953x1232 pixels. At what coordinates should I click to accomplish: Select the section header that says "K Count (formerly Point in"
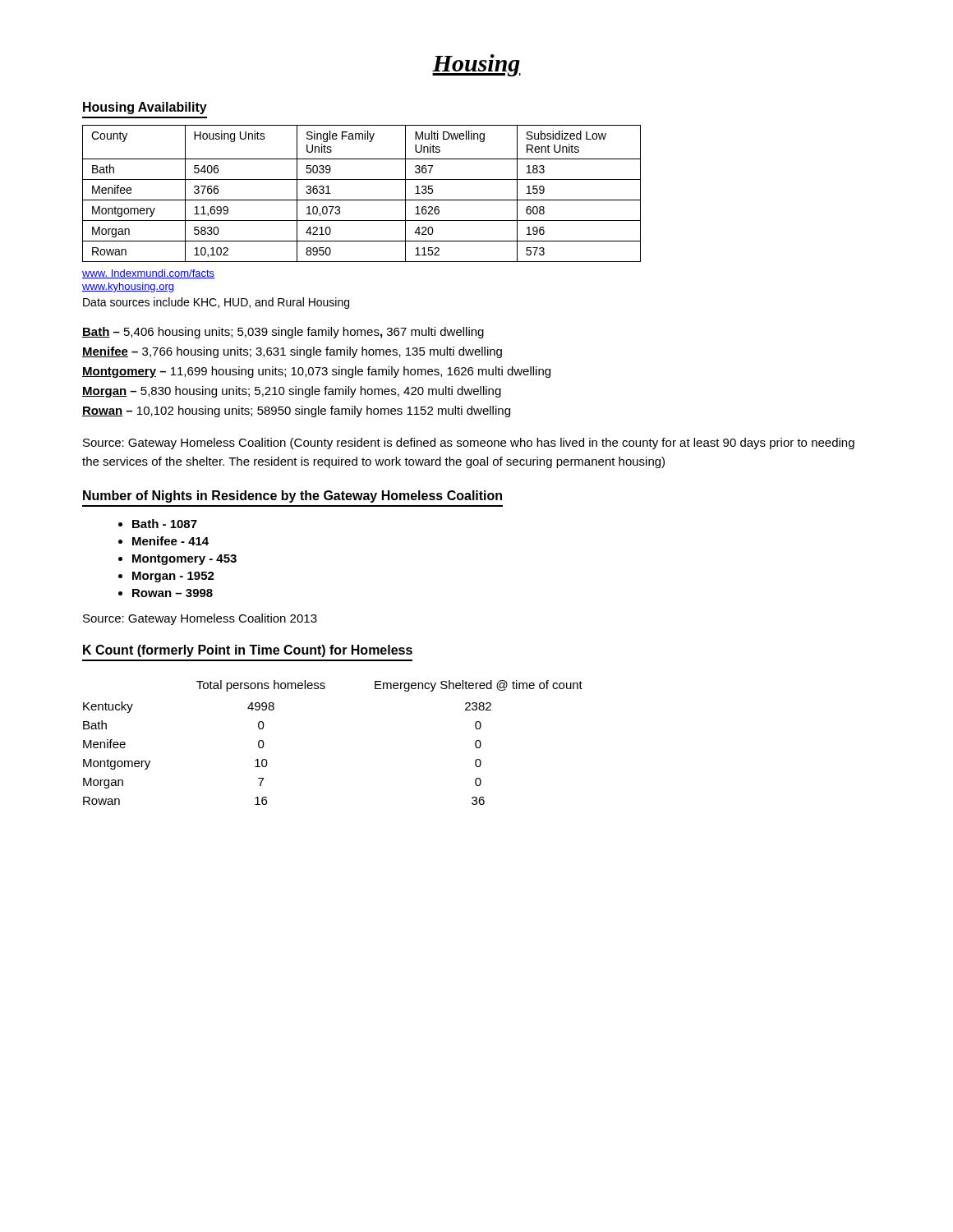coord(247,652)
